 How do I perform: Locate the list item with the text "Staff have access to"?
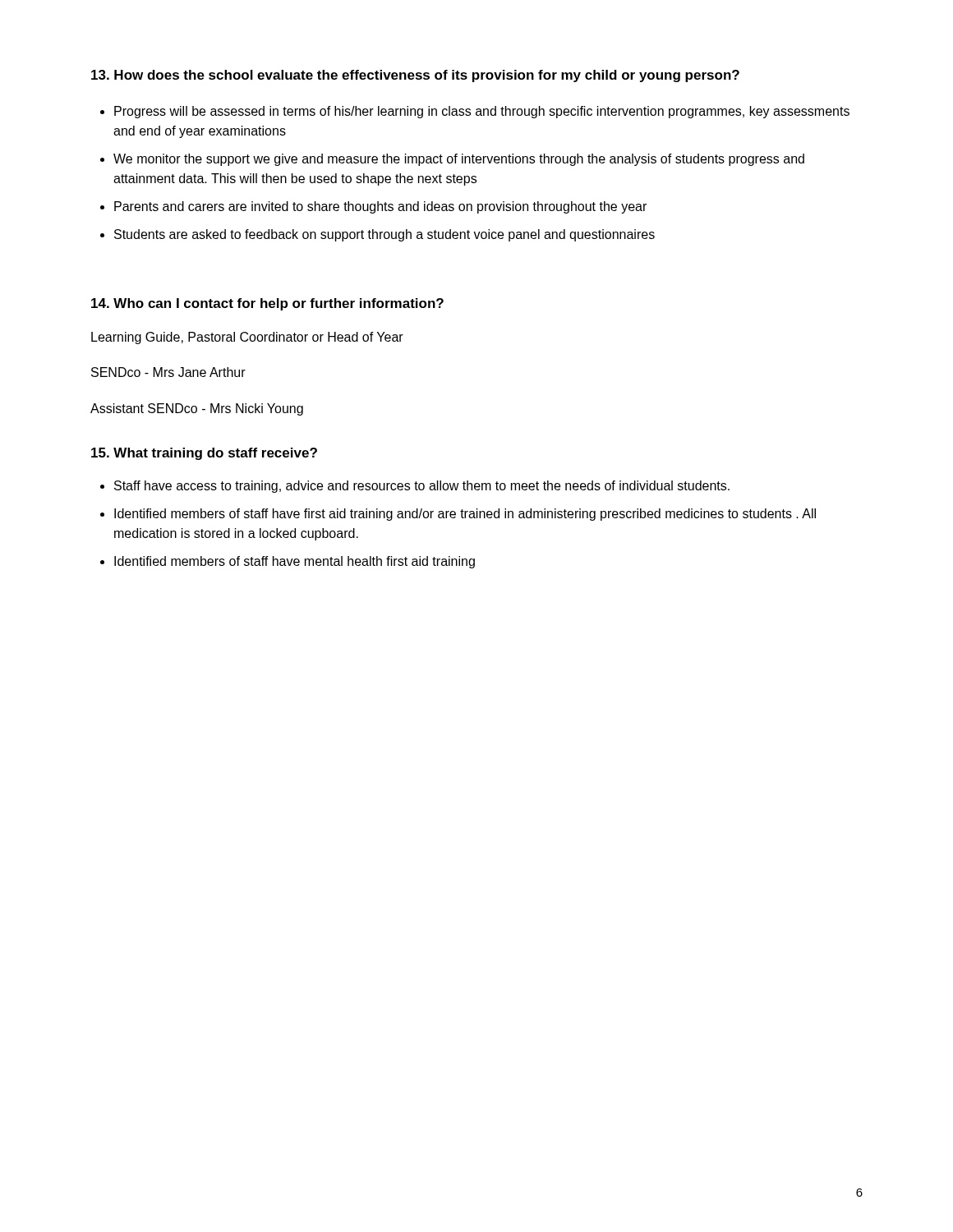point(488,486)
